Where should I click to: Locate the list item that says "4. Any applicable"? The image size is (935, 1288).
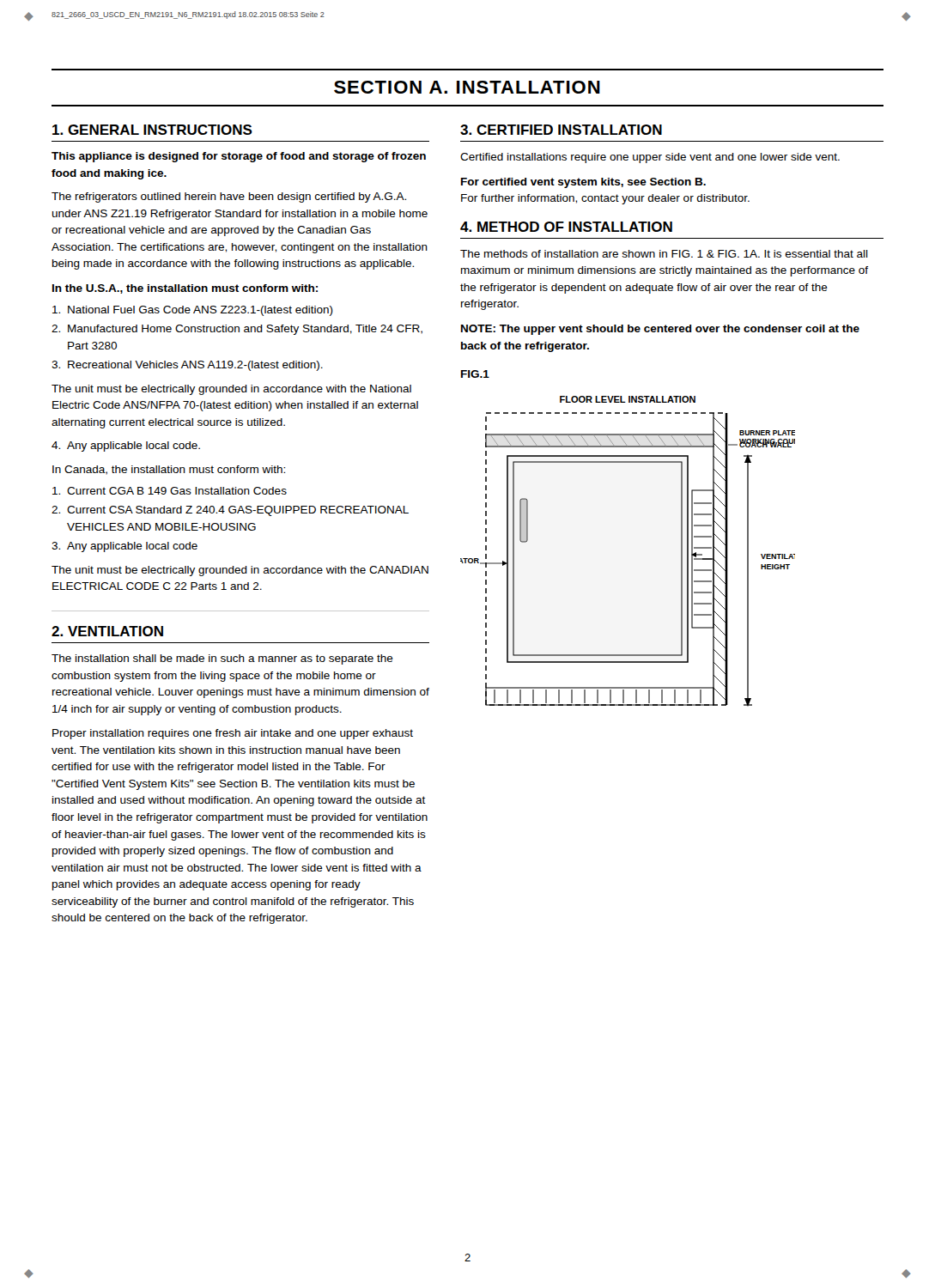(x=126, y=446)
